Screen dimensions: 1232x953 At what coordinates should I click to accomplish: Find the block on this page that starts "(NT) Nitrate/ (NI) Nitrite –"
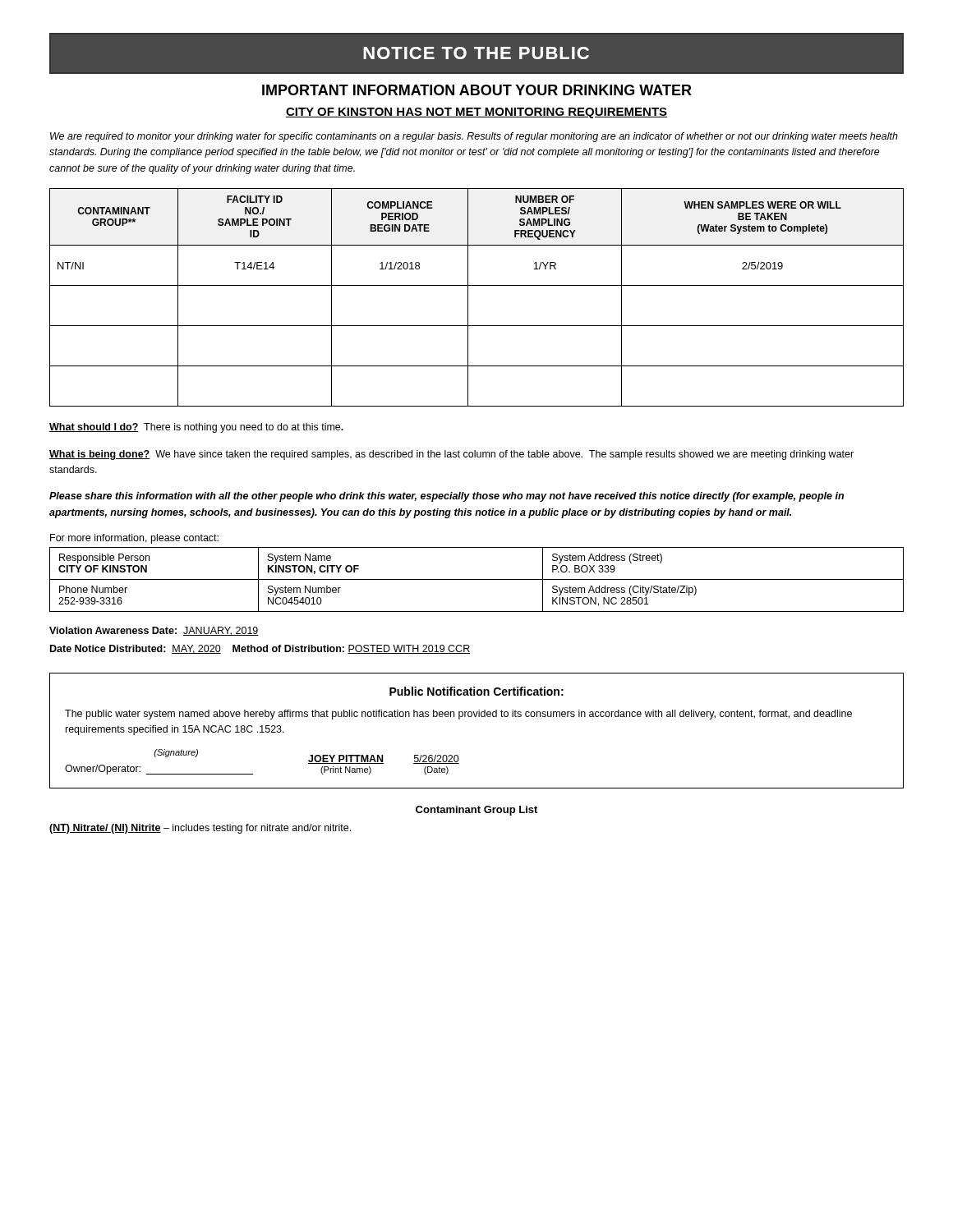[x=201, y=828]
